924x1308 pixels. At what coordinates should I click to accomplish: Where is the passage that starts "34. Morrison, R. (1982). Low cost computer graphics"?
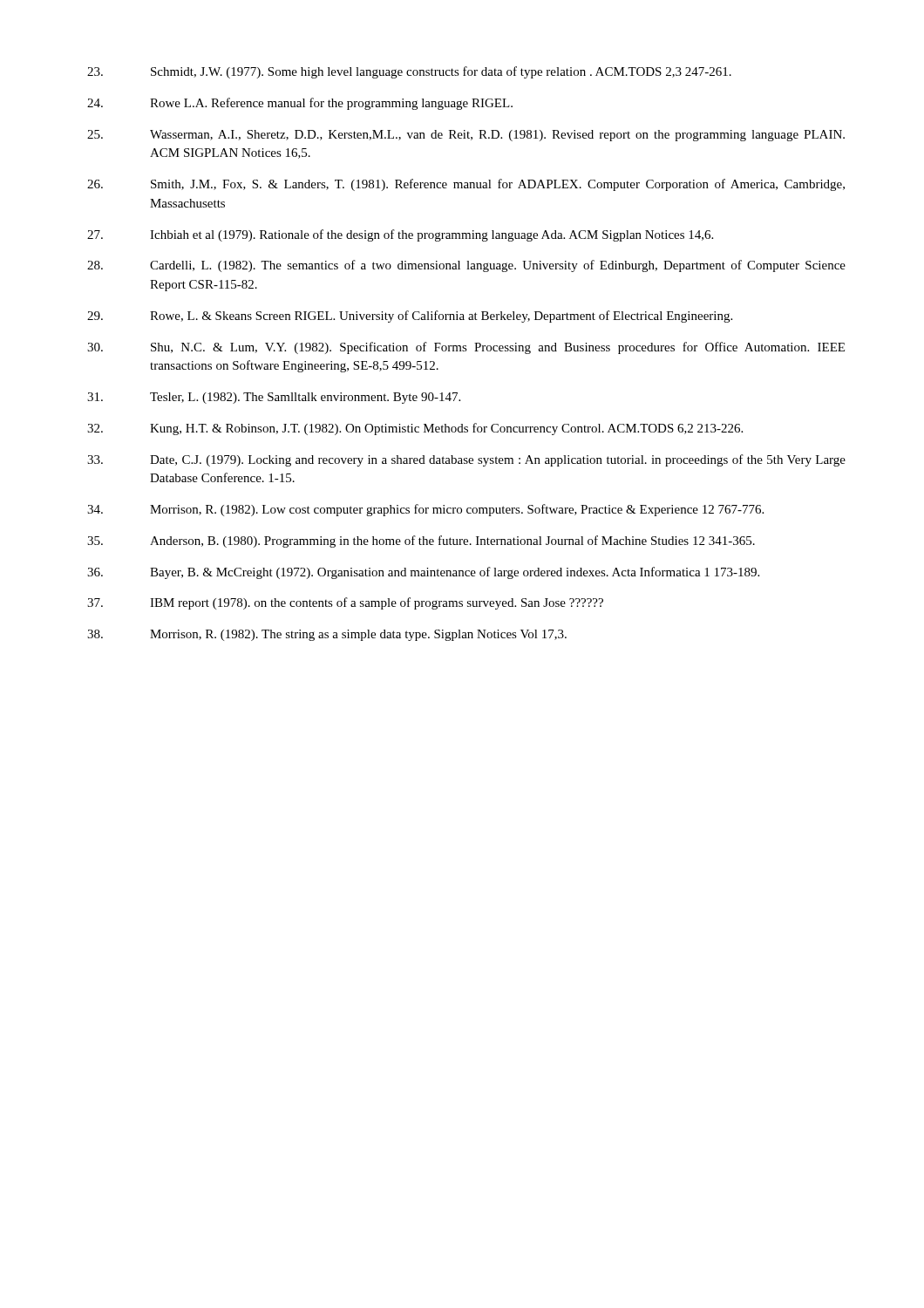pyautogui.click(x=466, y=510)
